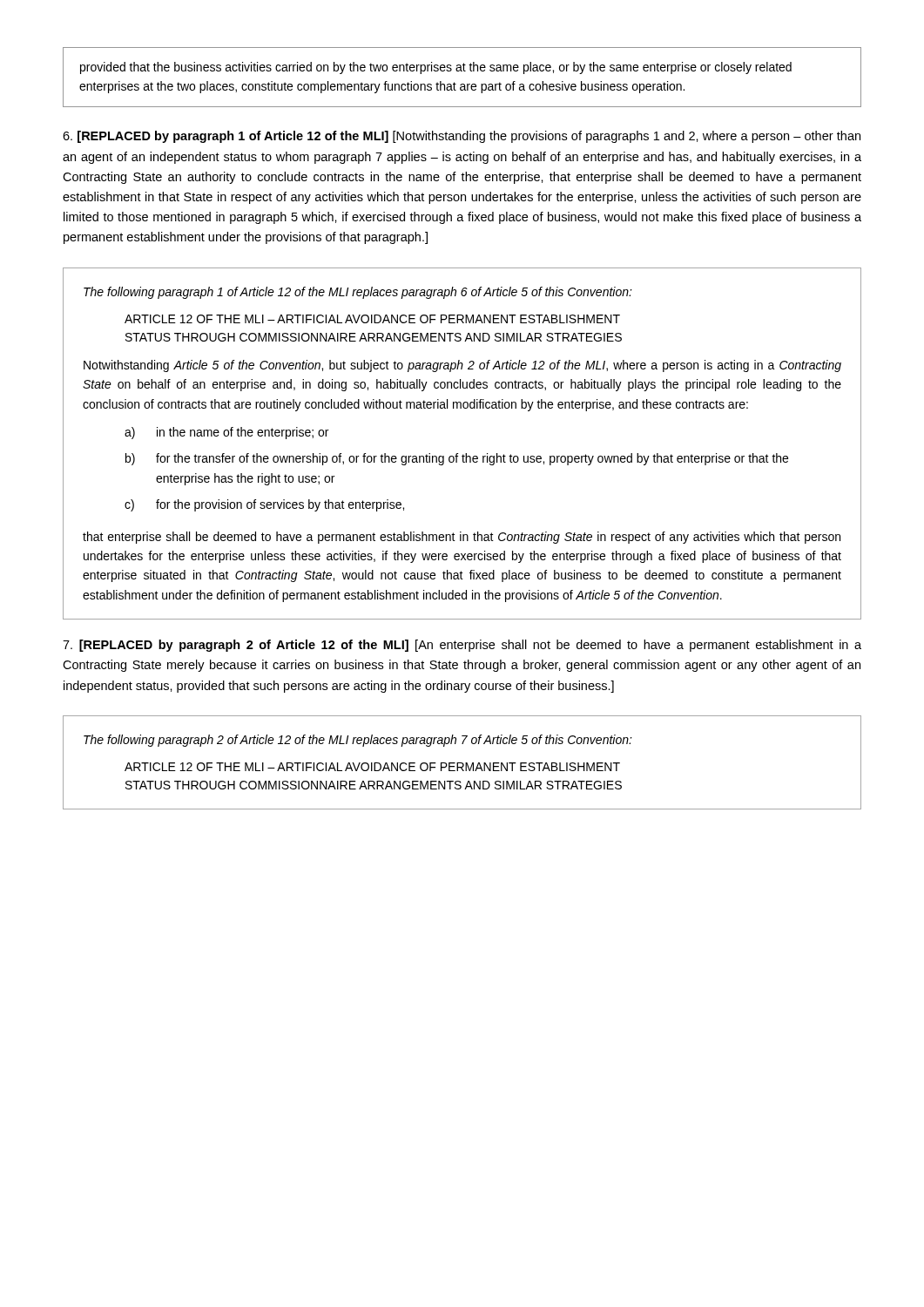Locate the block of text that opens with "b) for the transfer"
The image size is (924, 1307).
483,469
